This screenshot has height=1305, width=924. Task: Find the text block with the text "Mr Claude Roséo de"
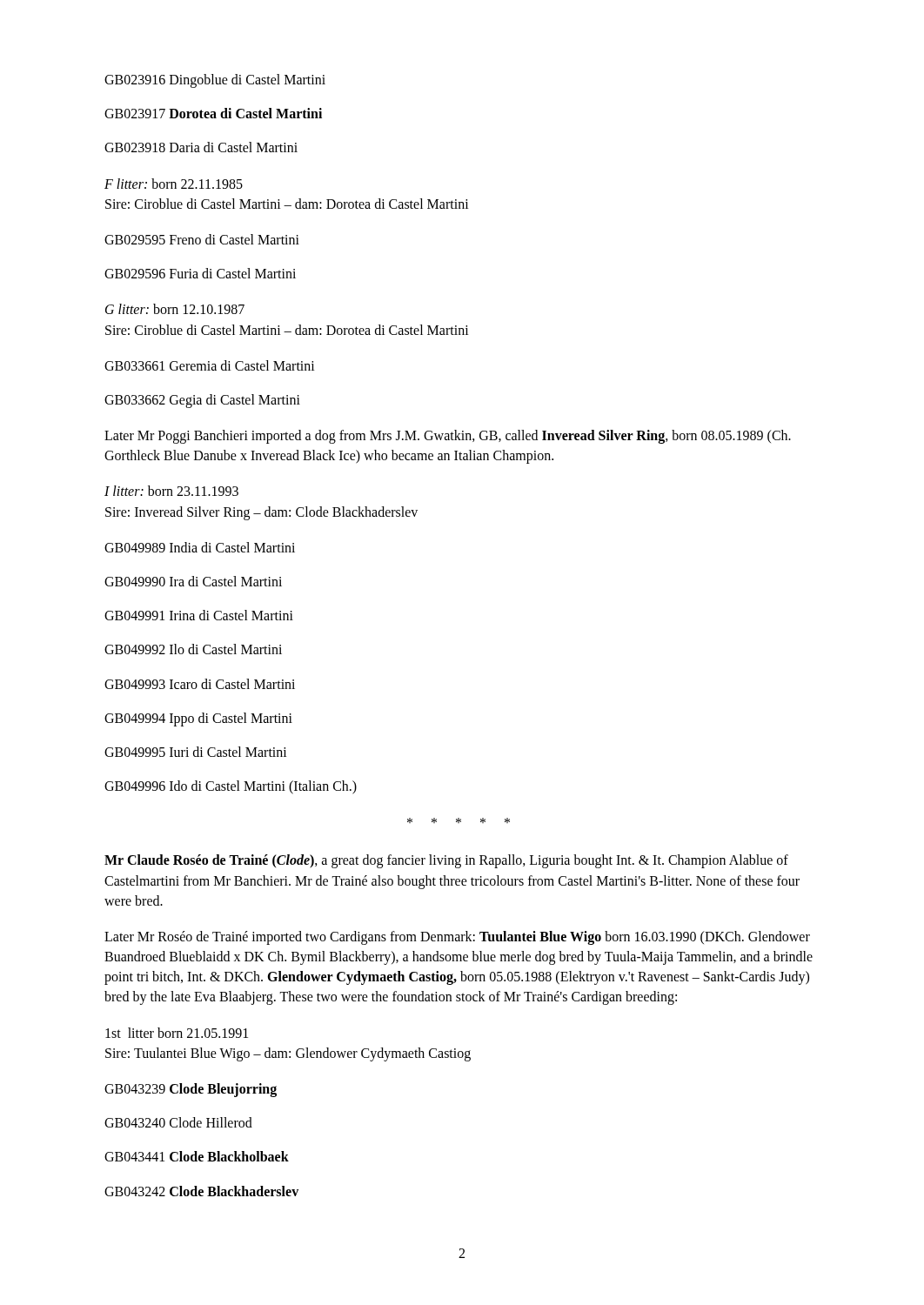(x=462, y=880)
